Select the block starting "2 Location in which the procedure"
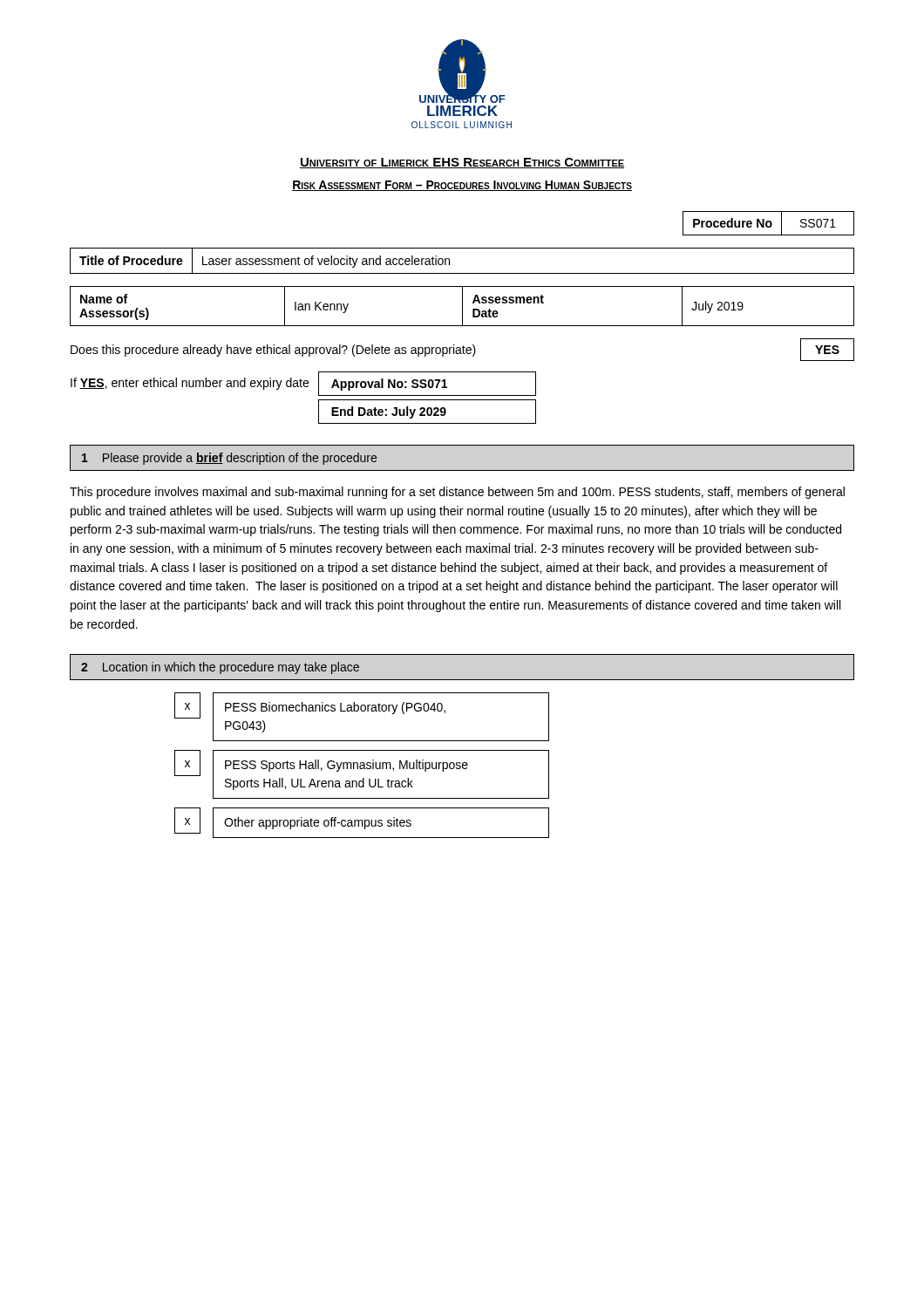Screen dimensions: 1308x924 [x=220, y=667]
